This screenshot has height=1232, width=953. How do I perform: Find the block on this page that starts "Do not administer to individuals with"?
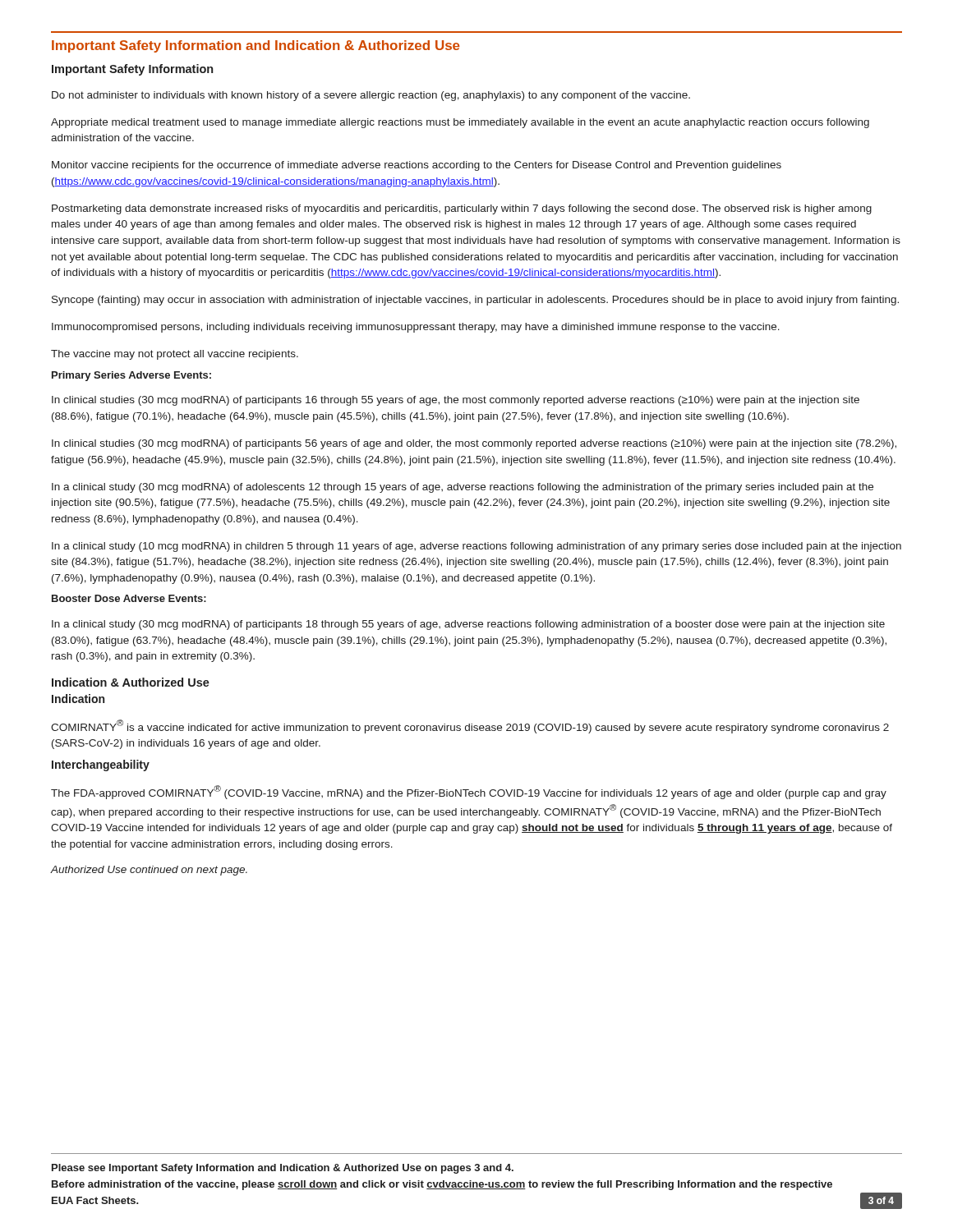(476, 95)
